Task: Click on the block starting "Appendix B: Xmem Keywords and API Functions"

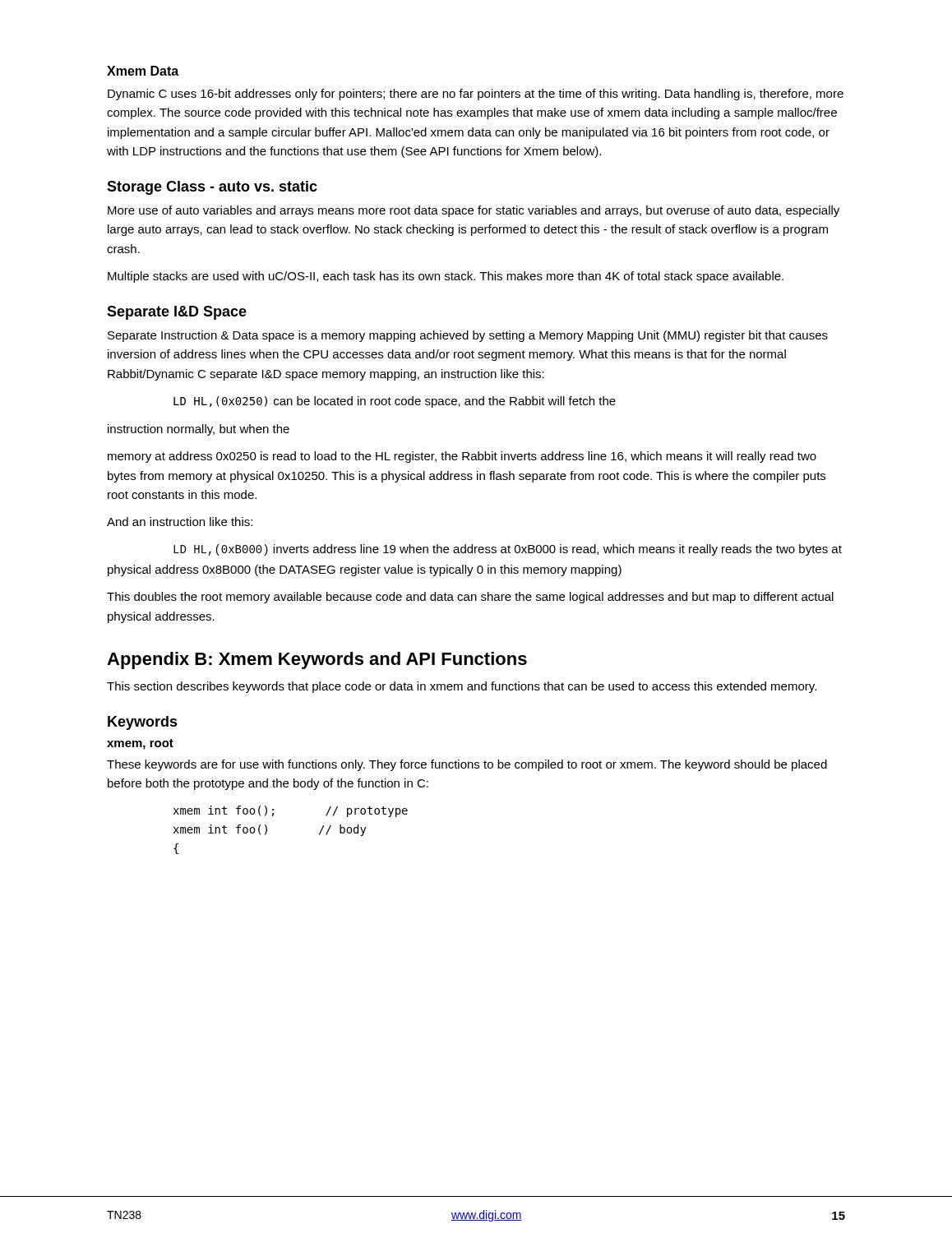Action: click(x=317, y=659)
